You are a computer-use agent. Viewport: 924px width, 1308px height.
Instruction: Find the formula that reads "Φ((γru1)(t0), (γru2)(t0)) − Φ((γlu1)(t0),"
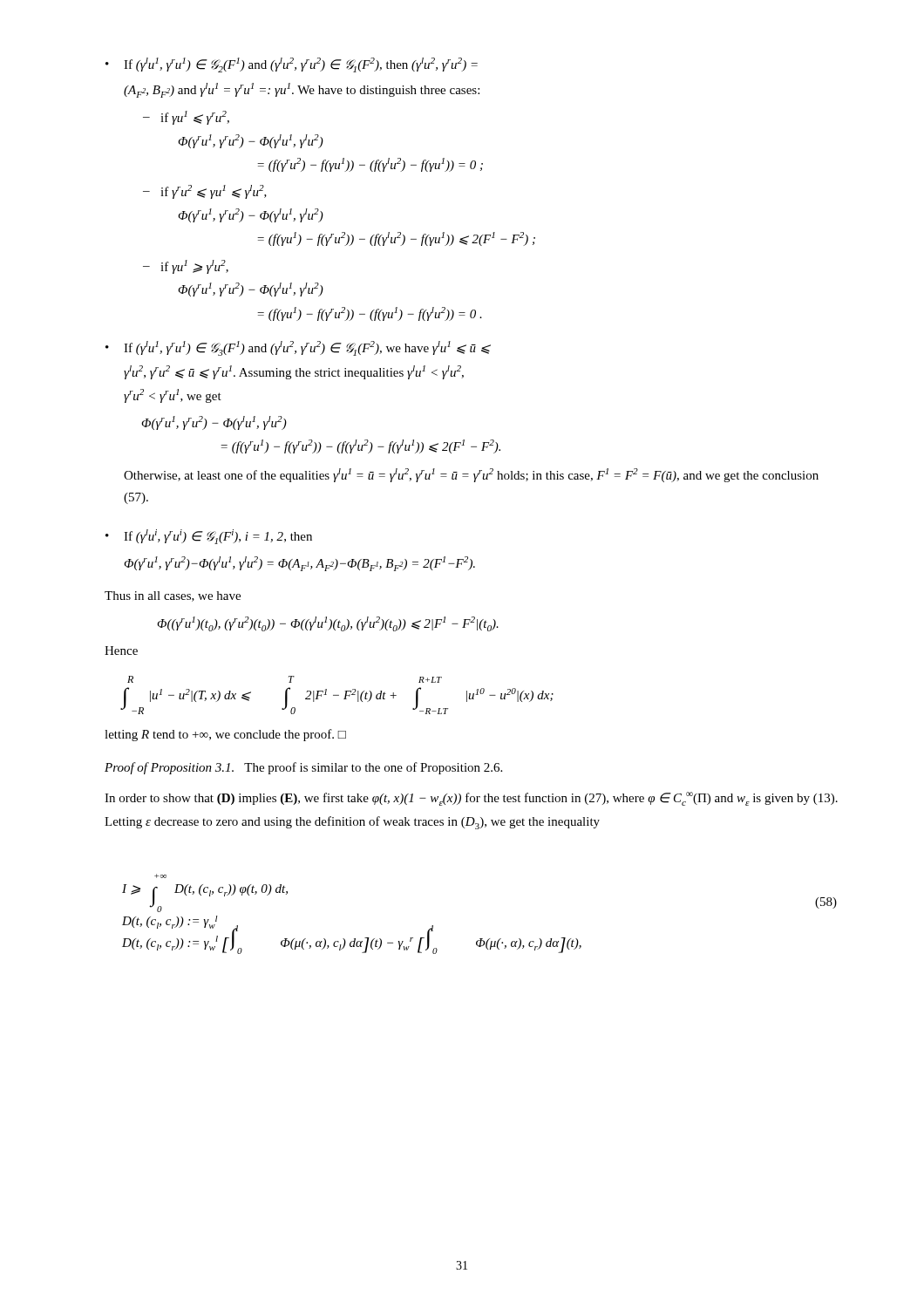[x=328, y=623]
